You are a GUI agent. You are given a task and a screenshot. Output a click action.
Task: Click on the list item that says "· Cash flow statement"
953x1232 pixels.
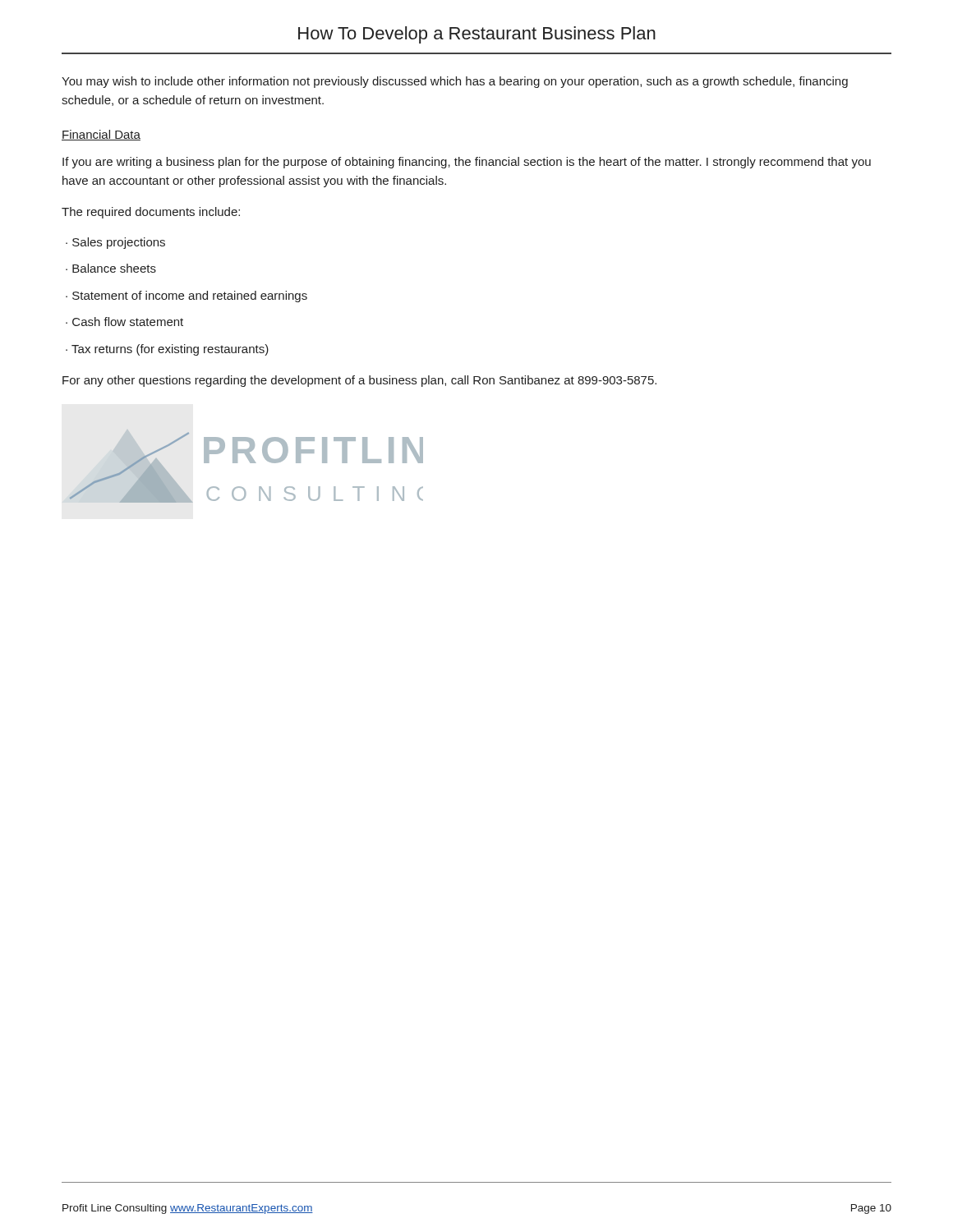124,322
